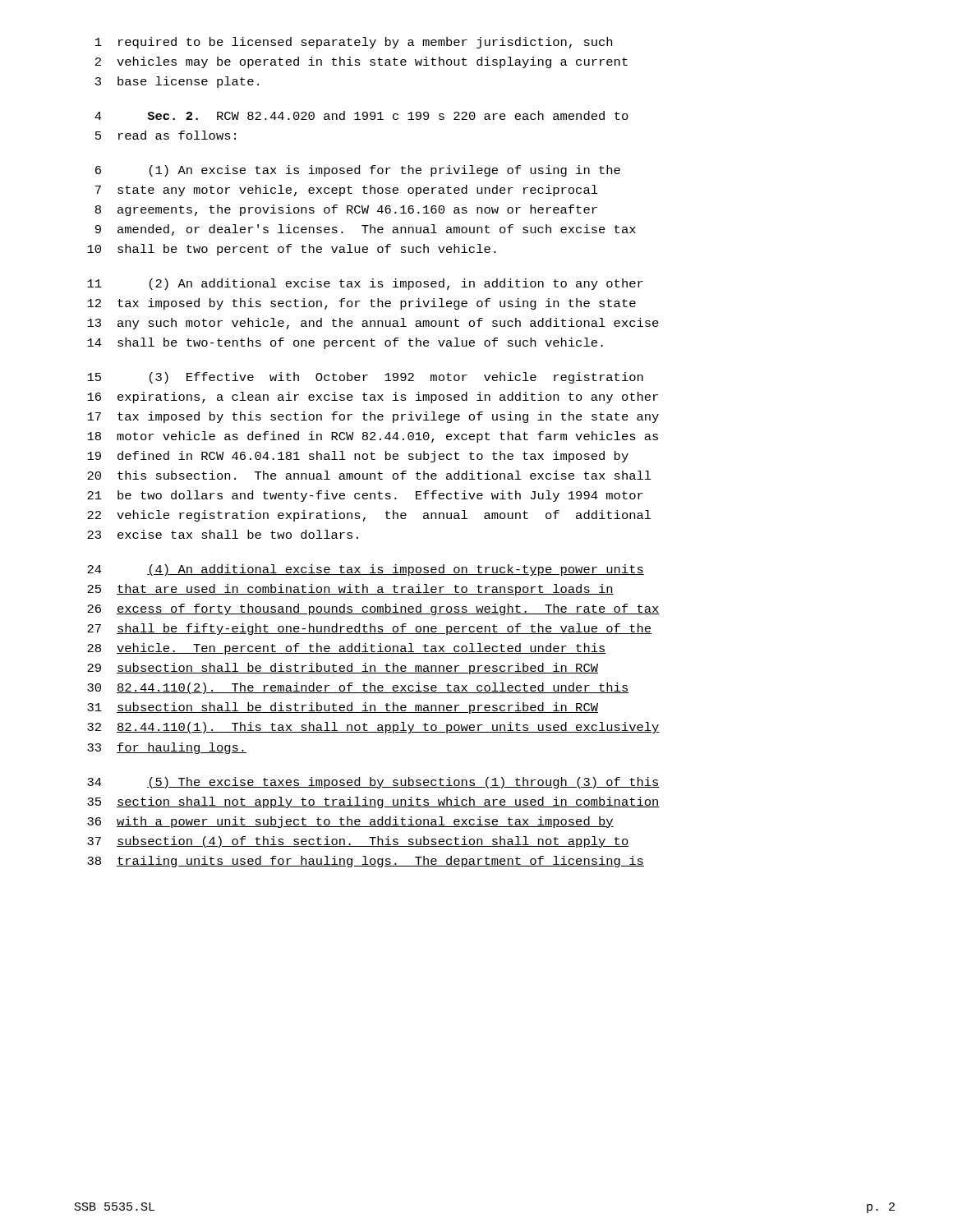
Task: Find the element starting "11 (2) An additional excise tax is imposed,"
Action: pos(485,314)
